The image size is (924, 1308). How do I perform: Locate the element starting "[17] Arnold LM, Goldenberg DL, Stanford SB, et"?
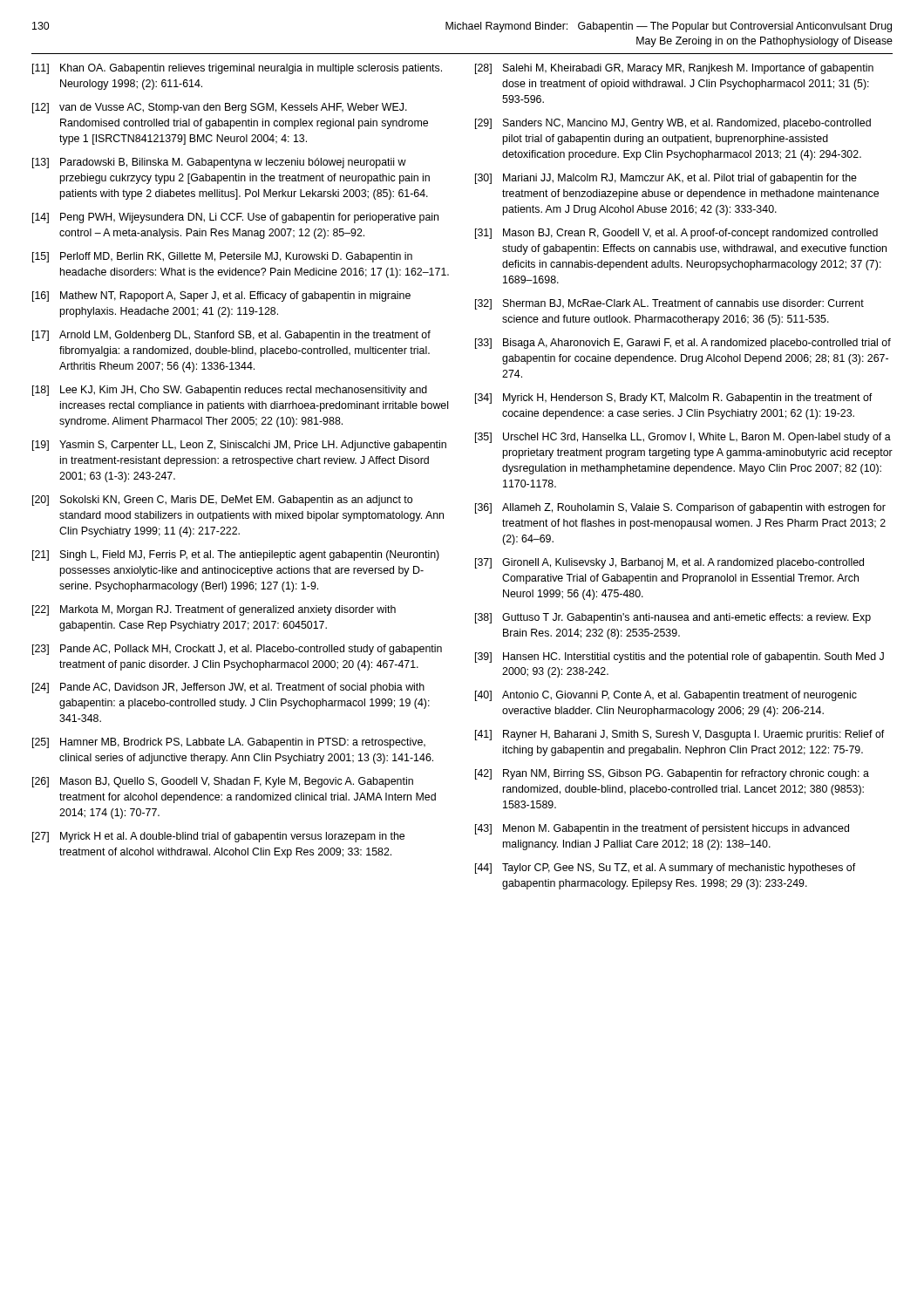(x=241, y=351)
